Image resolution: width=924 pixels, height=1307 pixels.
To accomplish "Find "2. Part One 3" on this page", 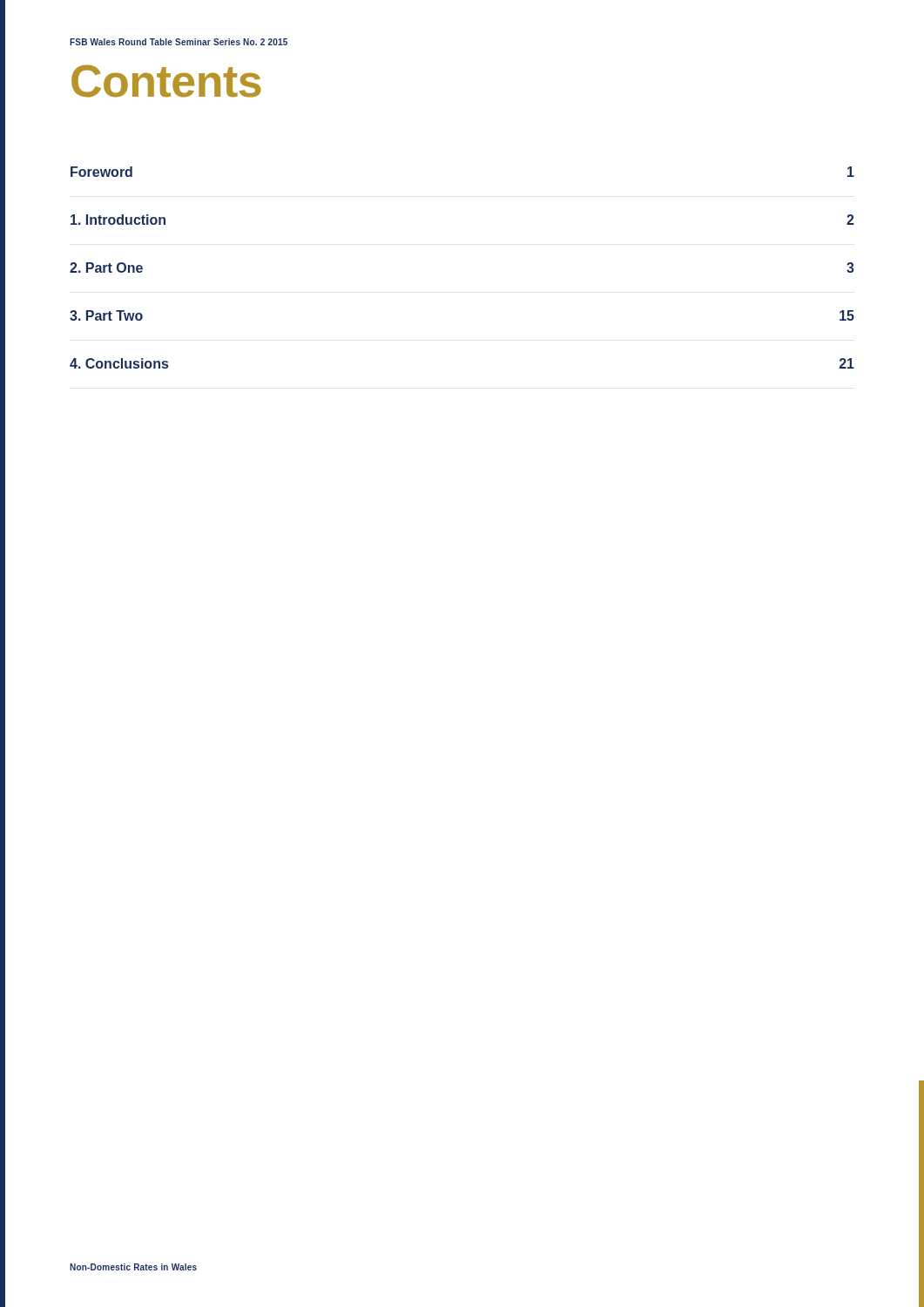I will pyautogui.click(x=103, y=267).
